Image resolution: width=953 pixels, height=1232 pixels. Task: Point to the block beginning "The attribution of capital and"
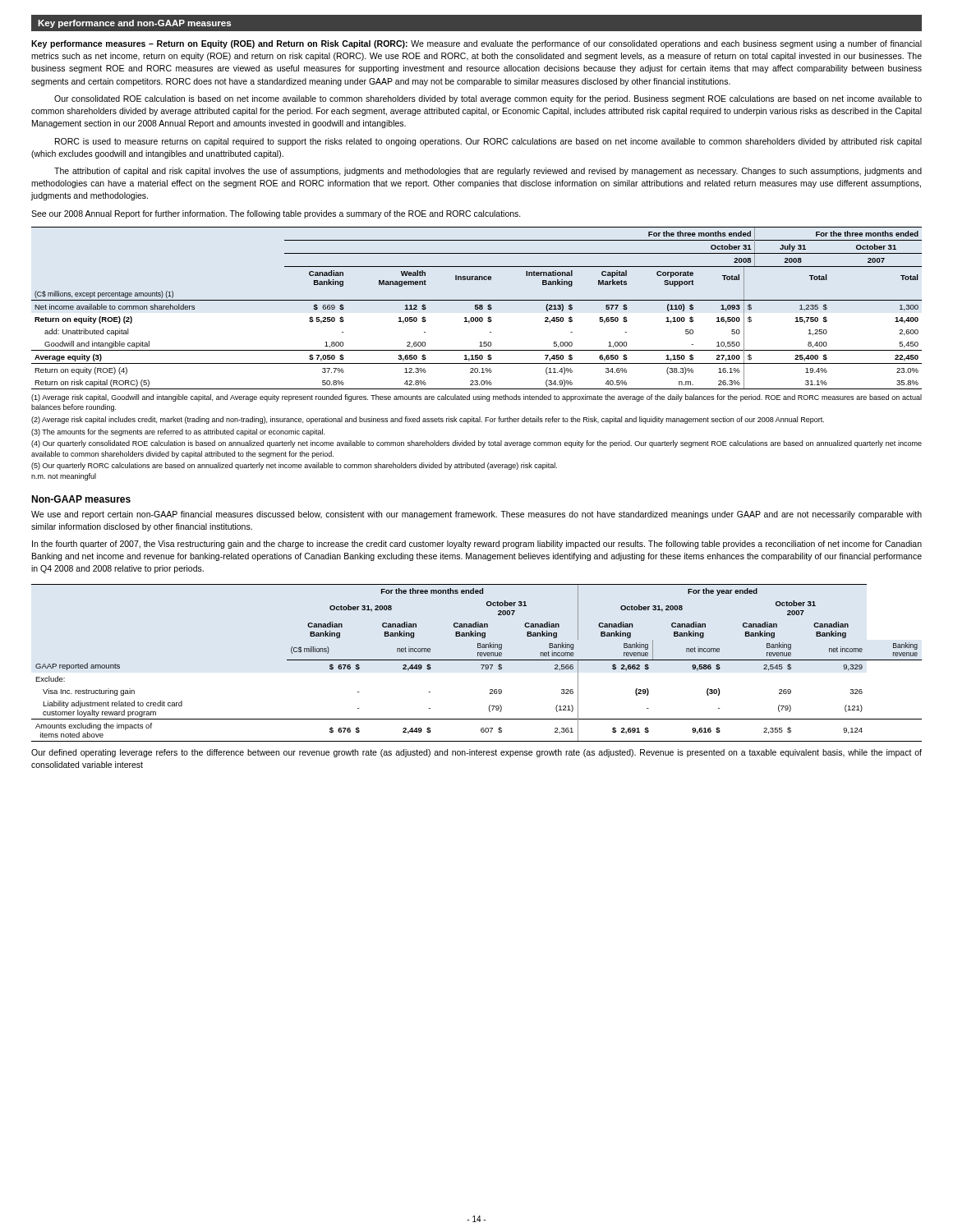(x=476, y=184)
